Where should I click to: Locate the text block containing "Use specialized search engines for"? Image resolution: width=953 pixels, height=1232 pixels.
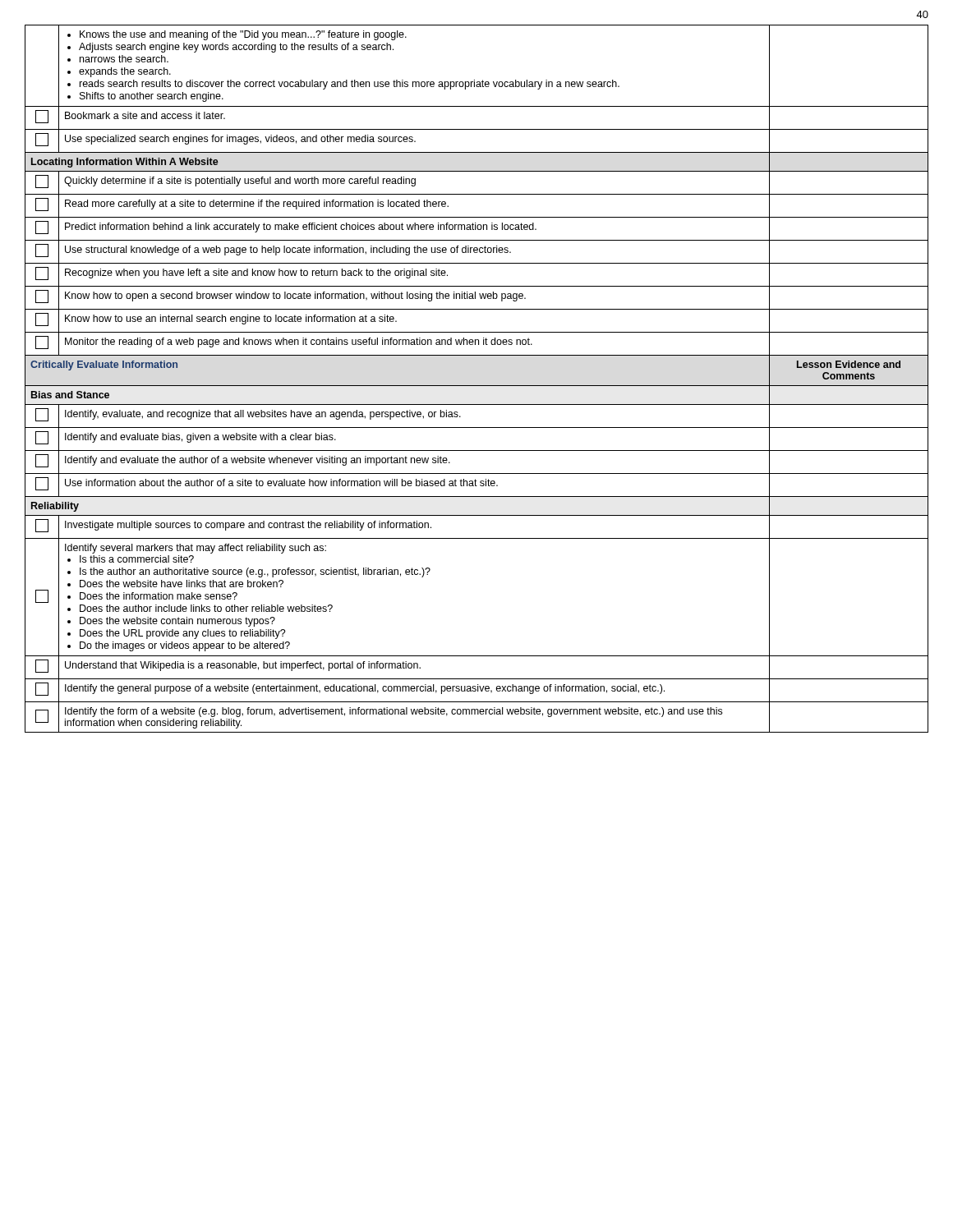coord(240,139)
